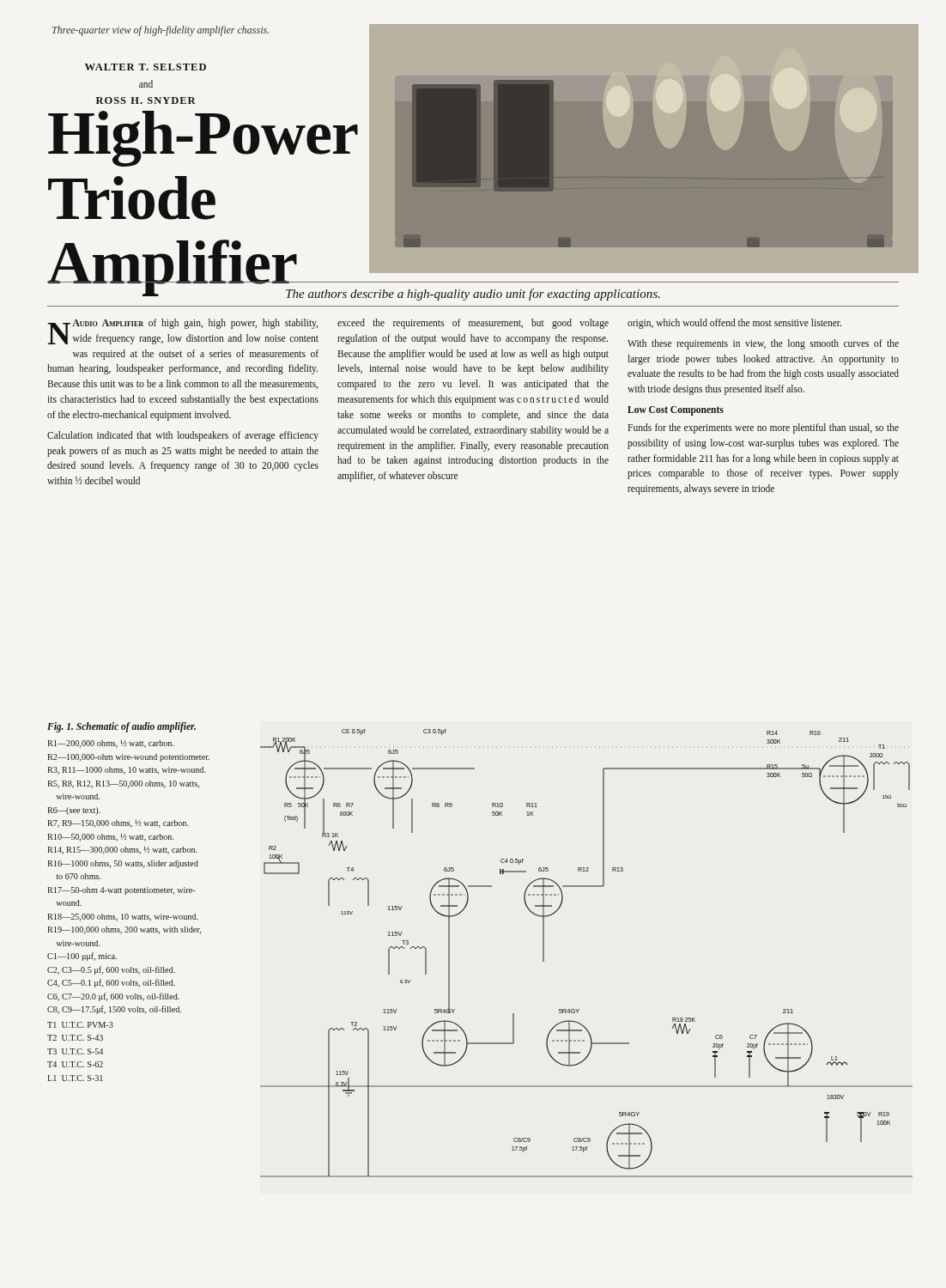946x1288 pixels.
Task: Locate the list item that says "T4 U.T.C. S-62"
Action: (75, 1064)
